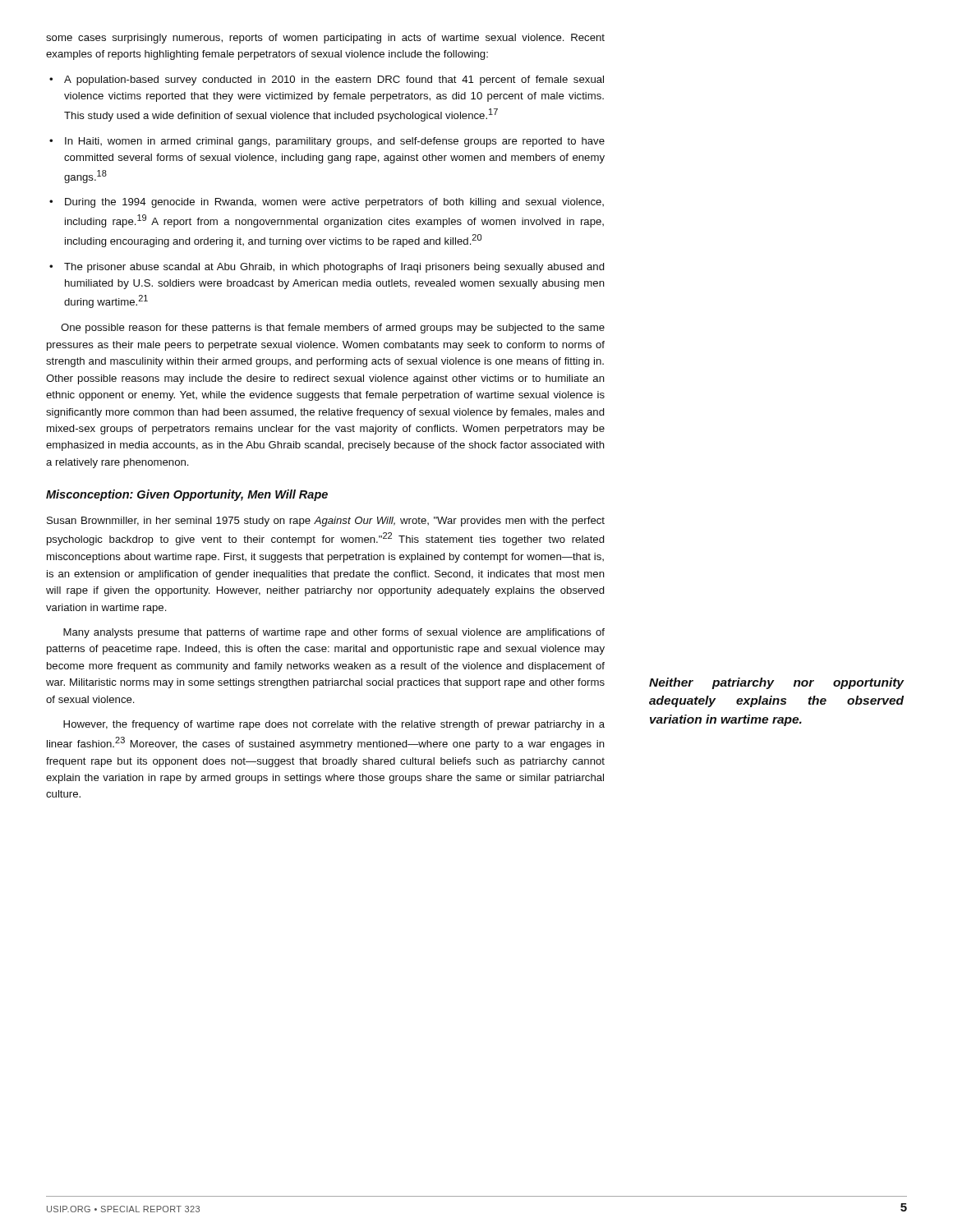Viewport: 953px width, 1232px height.
Task: Click on the text starting "some cases surprisingly numerous, reports of"
Action: (x=325, y=46)
